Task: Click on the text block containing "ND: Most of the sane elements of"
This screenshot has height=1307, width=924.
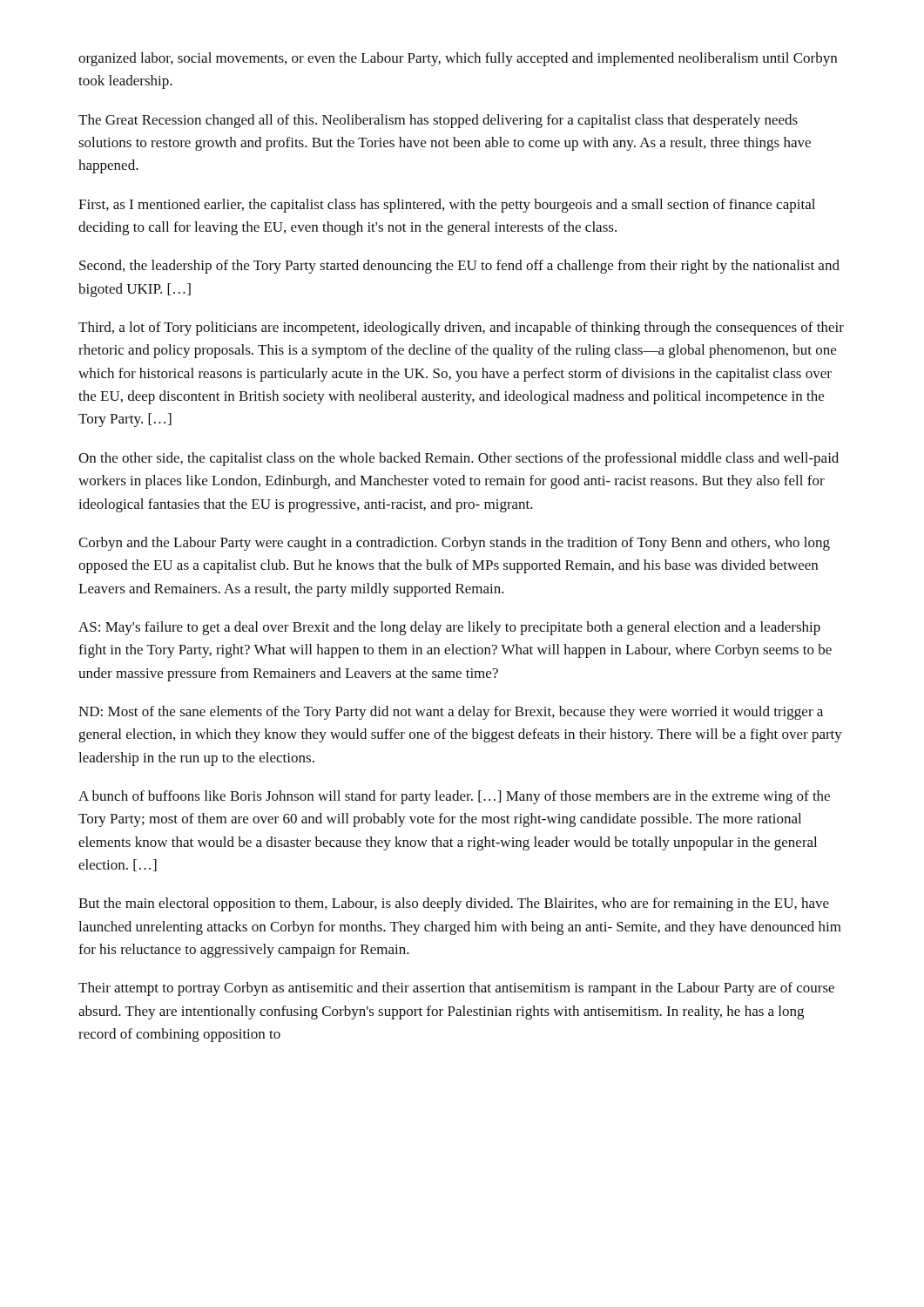Action: pos(460,734)
